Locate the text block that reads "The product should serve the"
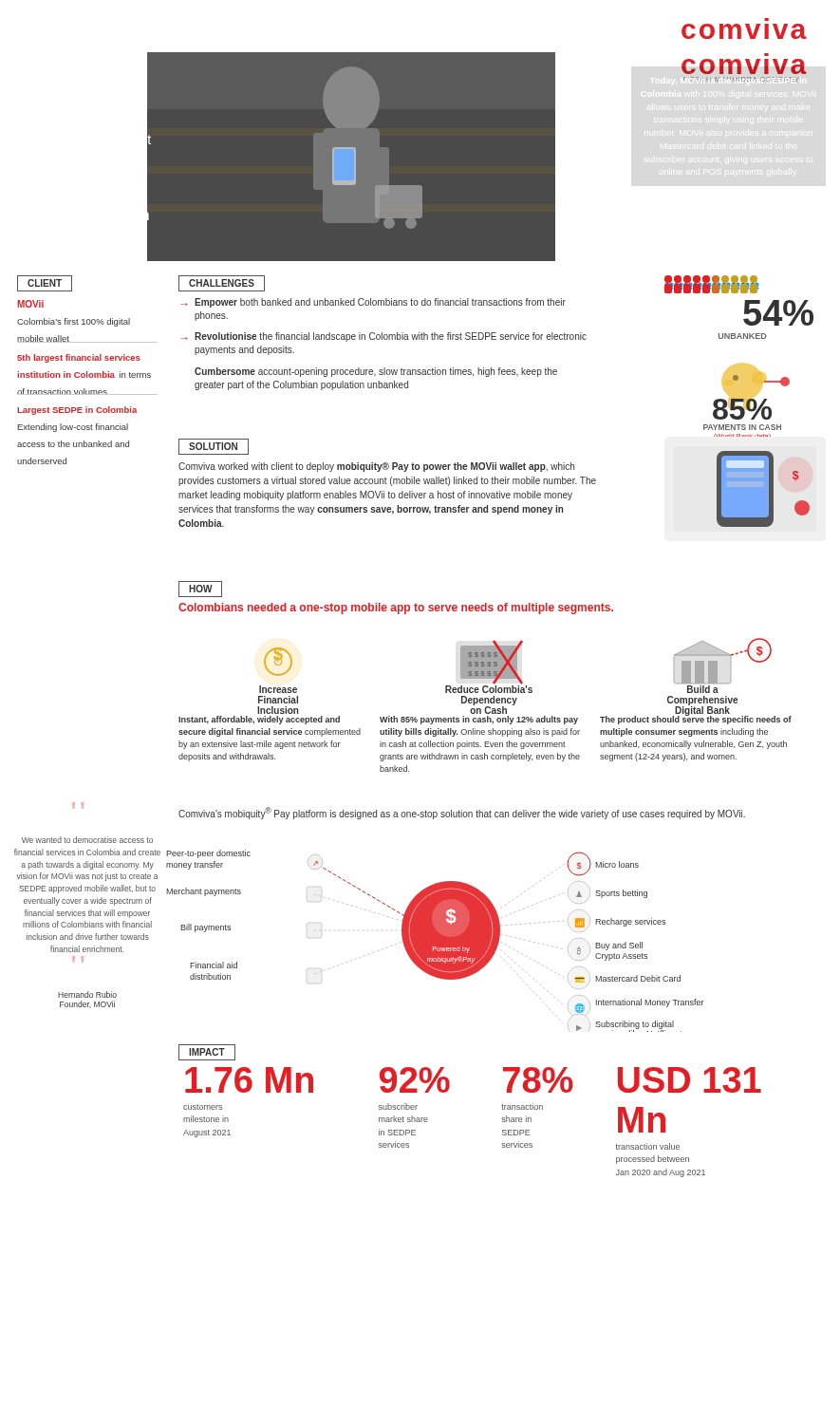840x1424 pixels. pyautogui.click(x=696, y=738)
